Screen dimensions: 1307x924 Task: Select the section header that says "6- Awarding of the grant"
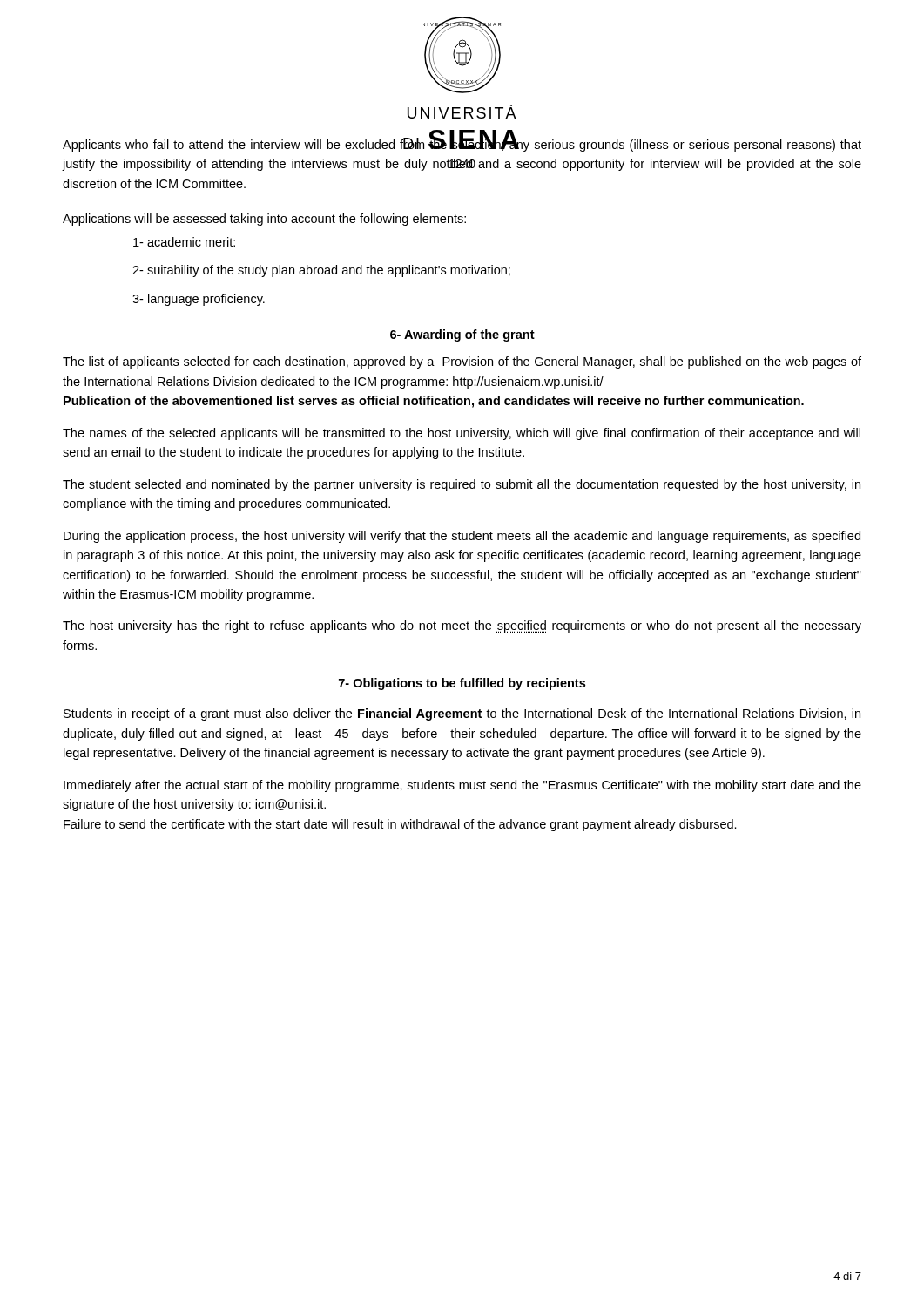pos(462,335)
